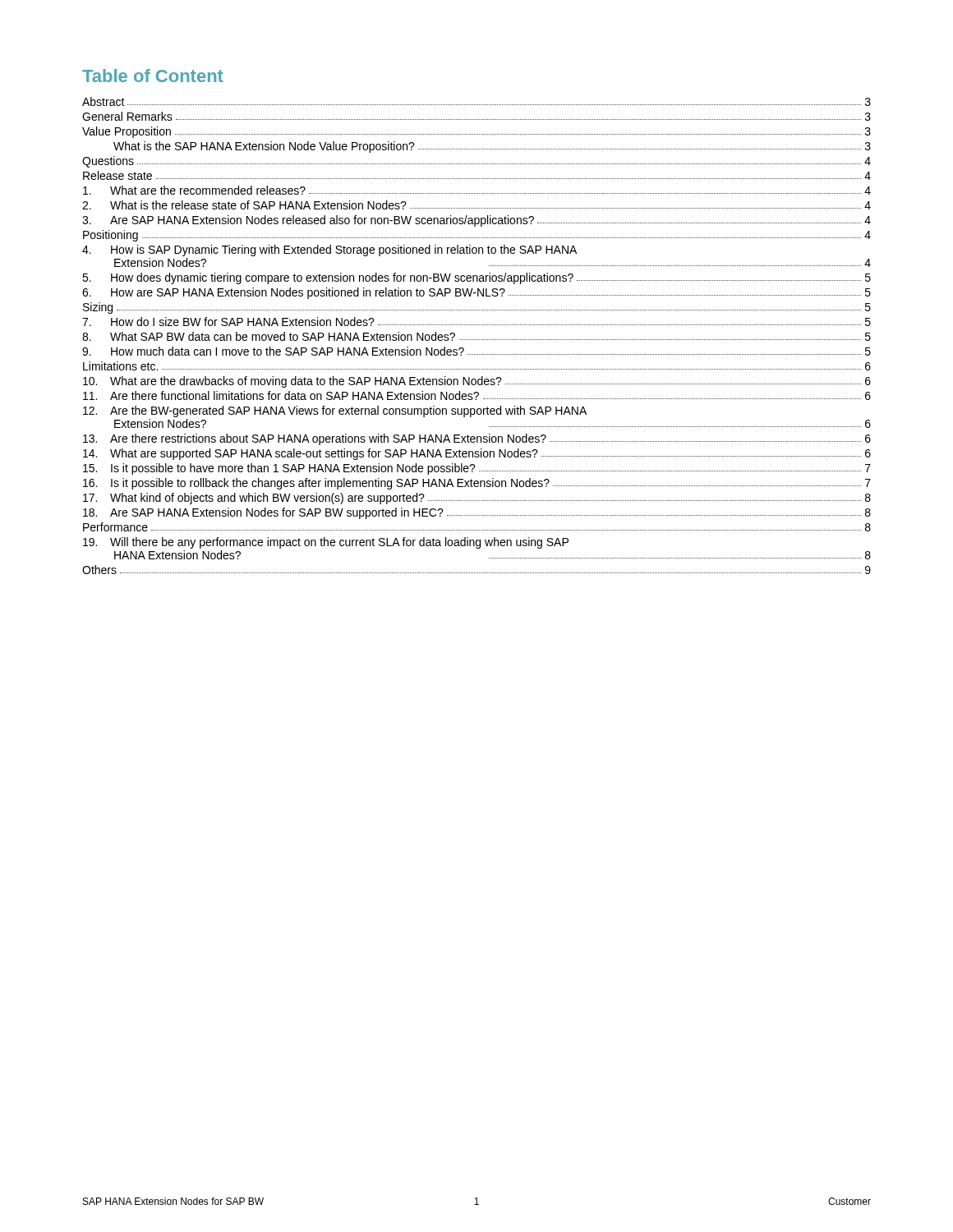Find the block on this page that starts "13.Are there restrictions about"
This screenshot has height=1232, width=953.
(x=476, y=439)
